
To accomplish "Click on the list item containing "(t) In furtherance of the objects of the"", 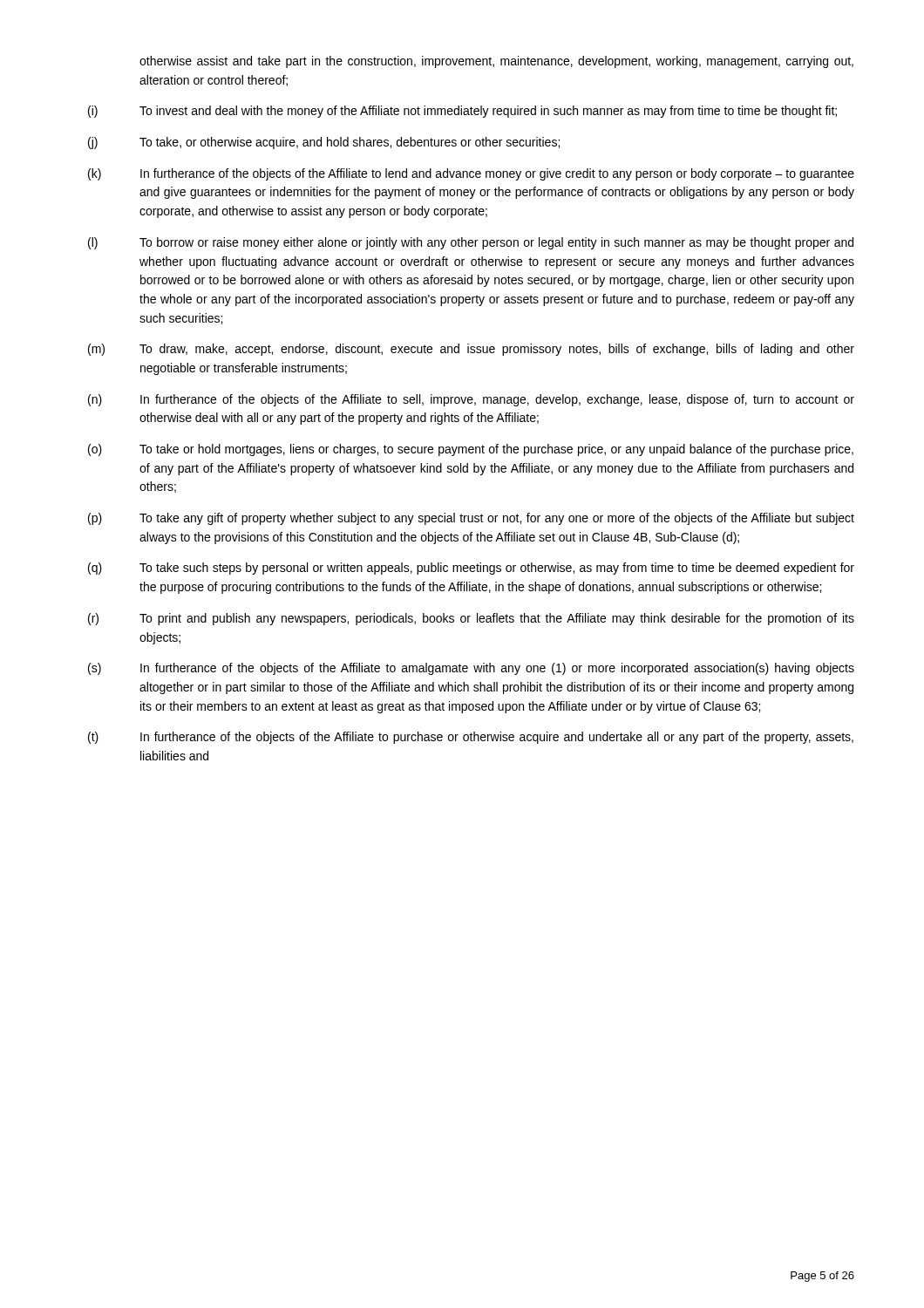I will (471, 747).
